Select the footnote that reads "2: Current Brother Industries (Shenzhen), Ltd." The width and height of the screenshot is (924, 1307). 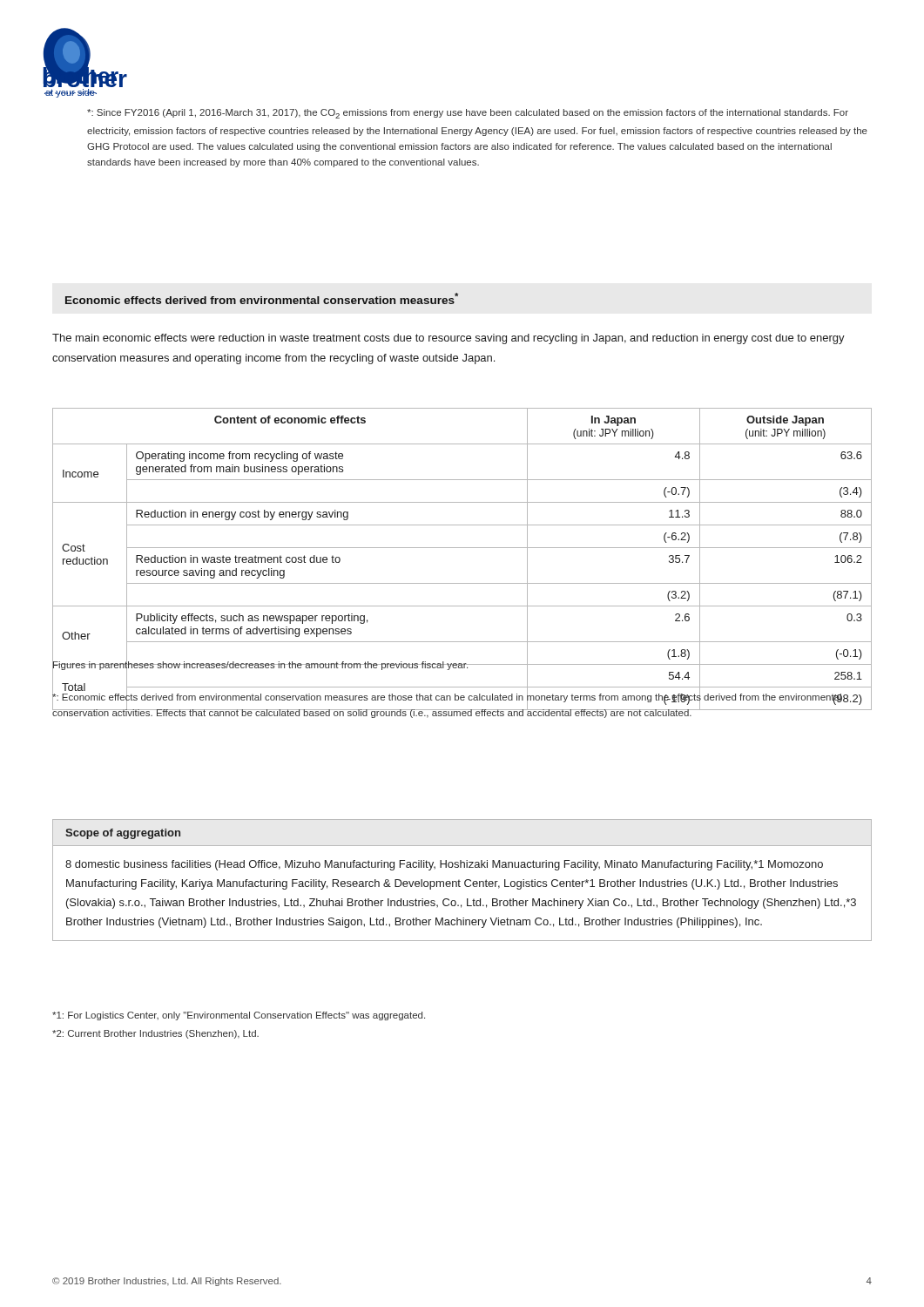coord(156,1033)
